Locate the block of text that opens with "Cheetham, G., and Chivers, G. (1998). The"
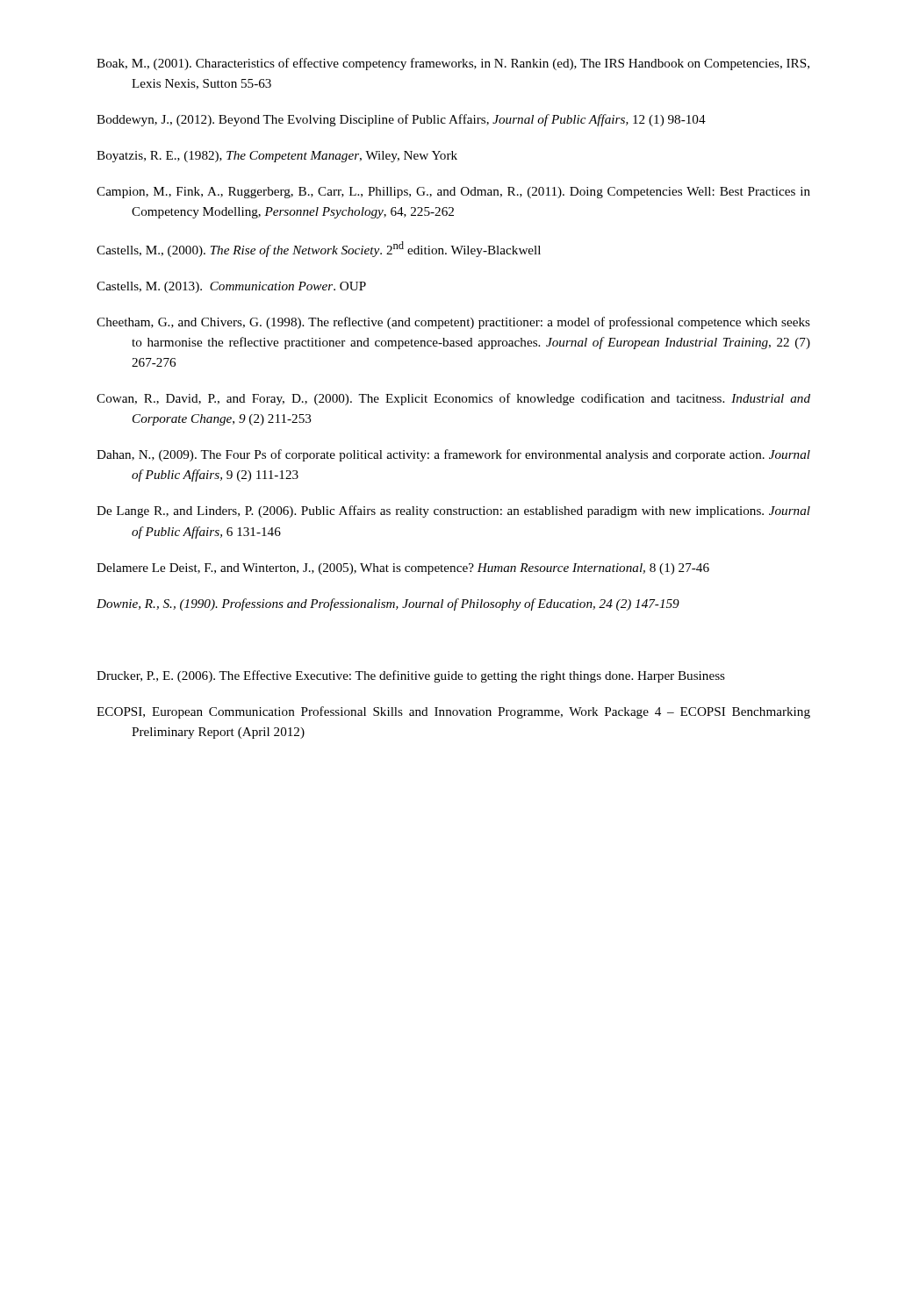Viewport: 898px width, 1316px height. (x=453, y=342)
